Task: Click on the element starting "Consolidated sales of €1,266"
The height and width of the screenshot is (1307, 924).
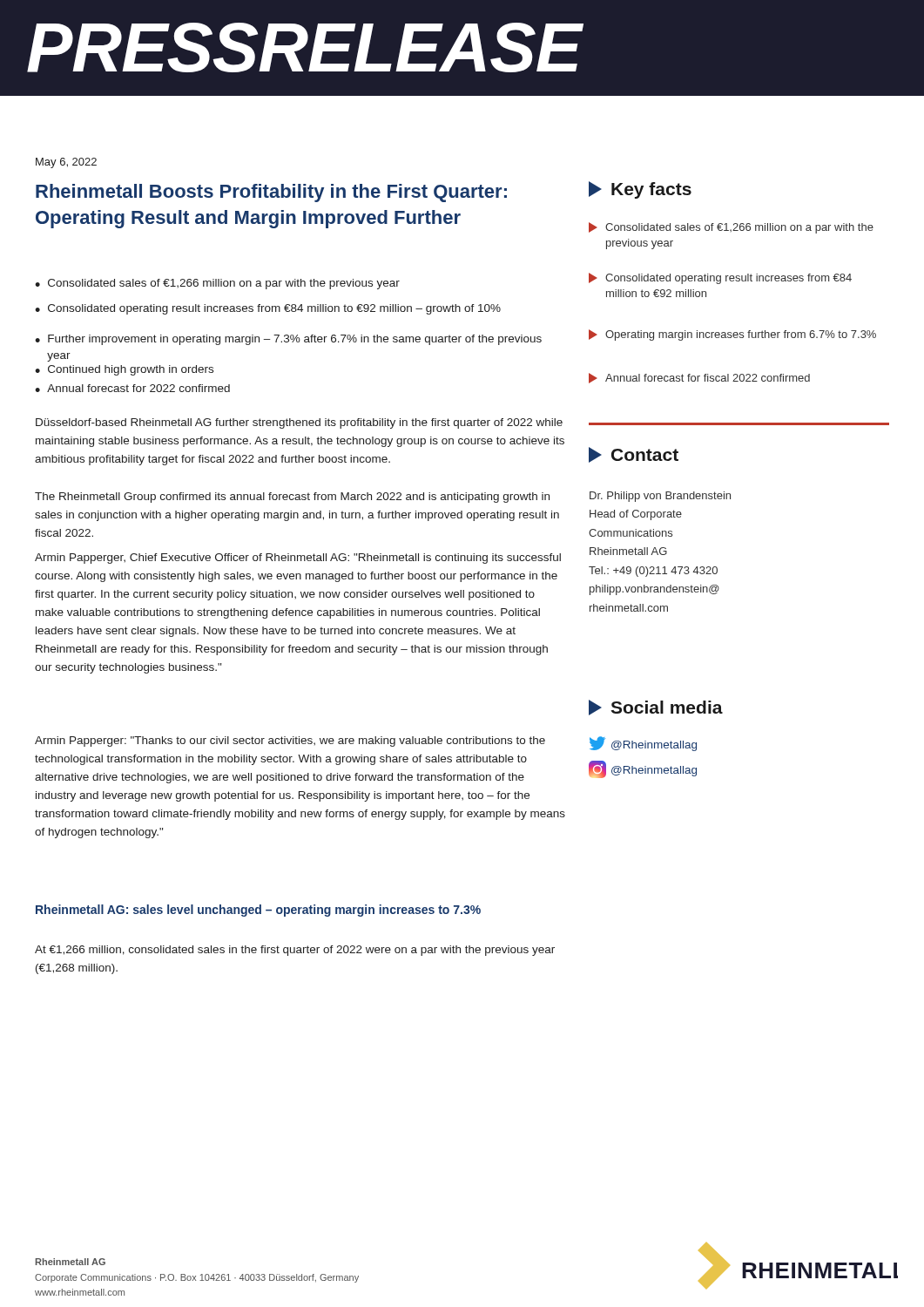Action: (x=737, y=235)
